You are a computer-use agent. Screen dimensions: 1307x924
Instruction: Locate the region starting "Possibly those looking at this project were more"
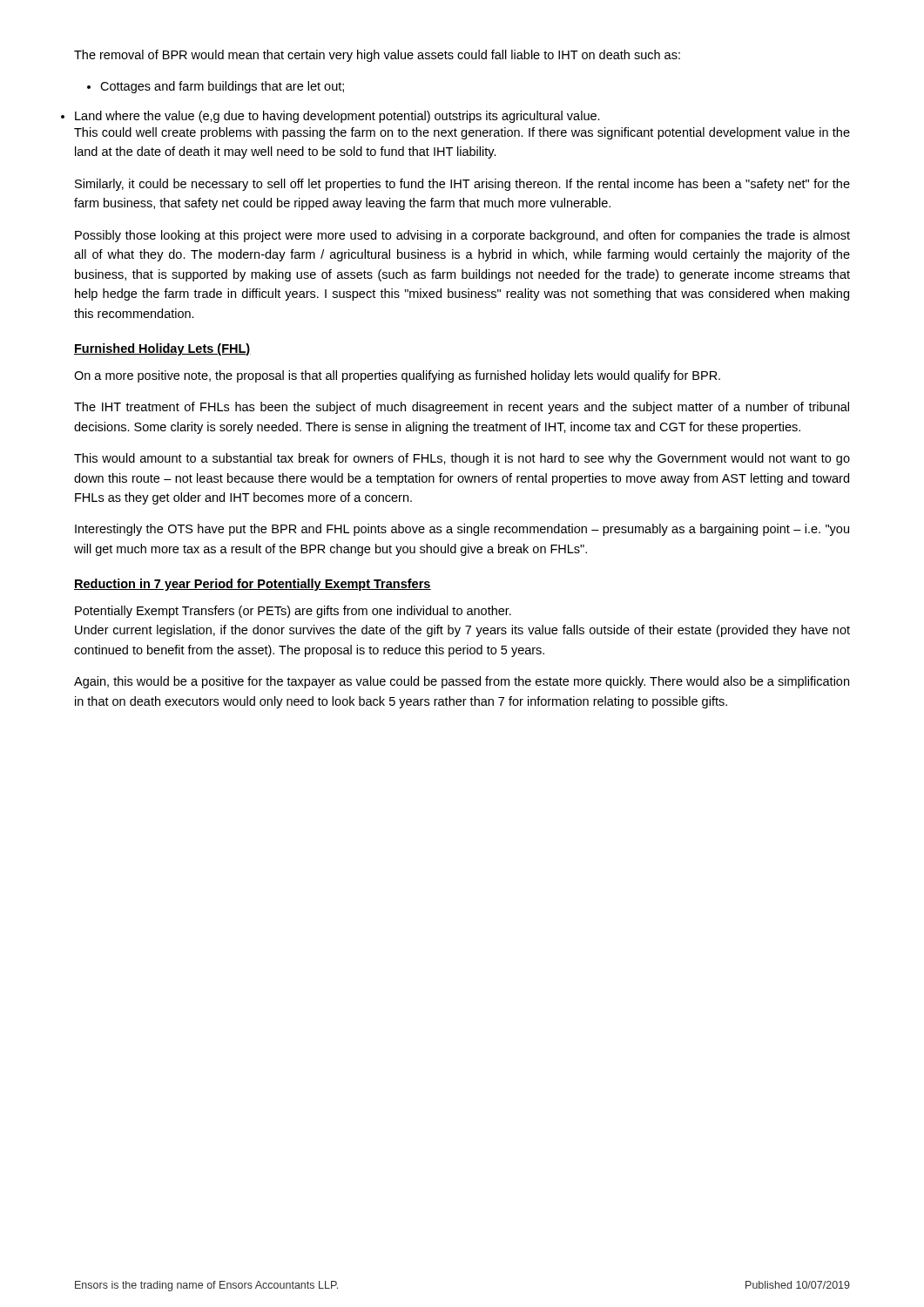point(462,274)
